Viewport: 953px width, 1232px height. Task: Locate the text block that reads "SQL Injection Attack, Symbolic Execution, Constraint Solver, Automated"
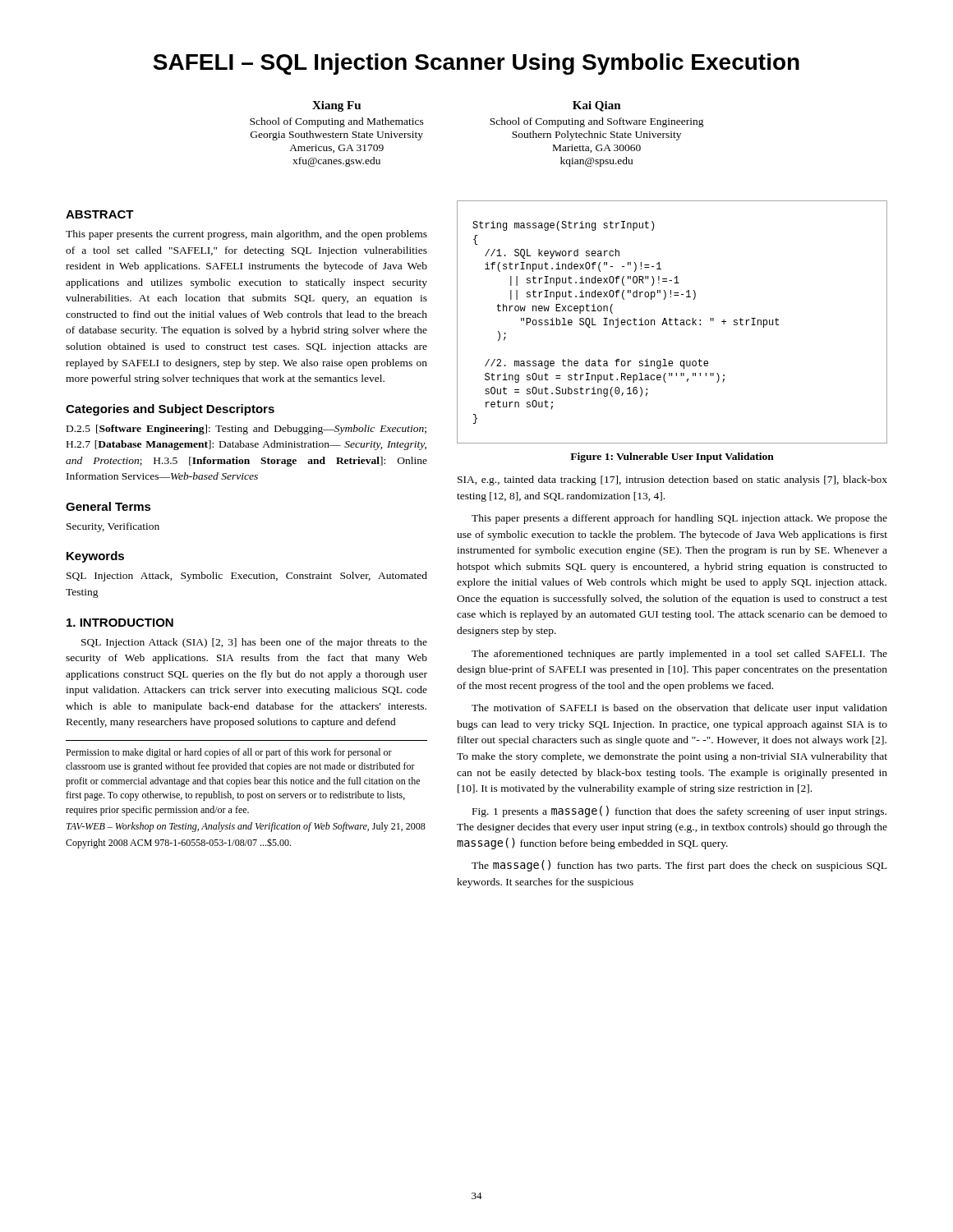pyautogui.click(x=246, y=584)
